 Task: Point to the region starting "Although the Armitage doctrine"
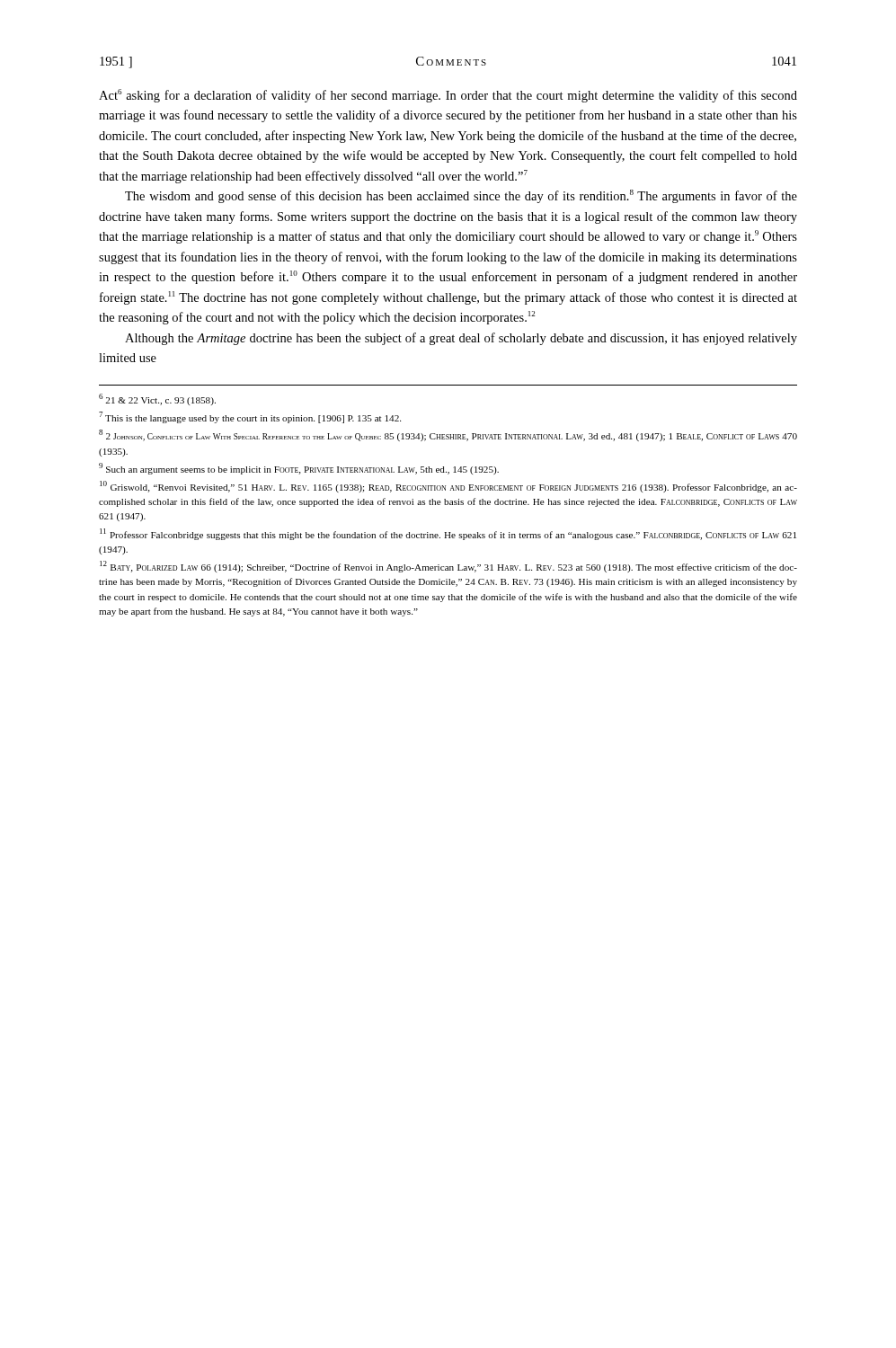pos(448,348)
